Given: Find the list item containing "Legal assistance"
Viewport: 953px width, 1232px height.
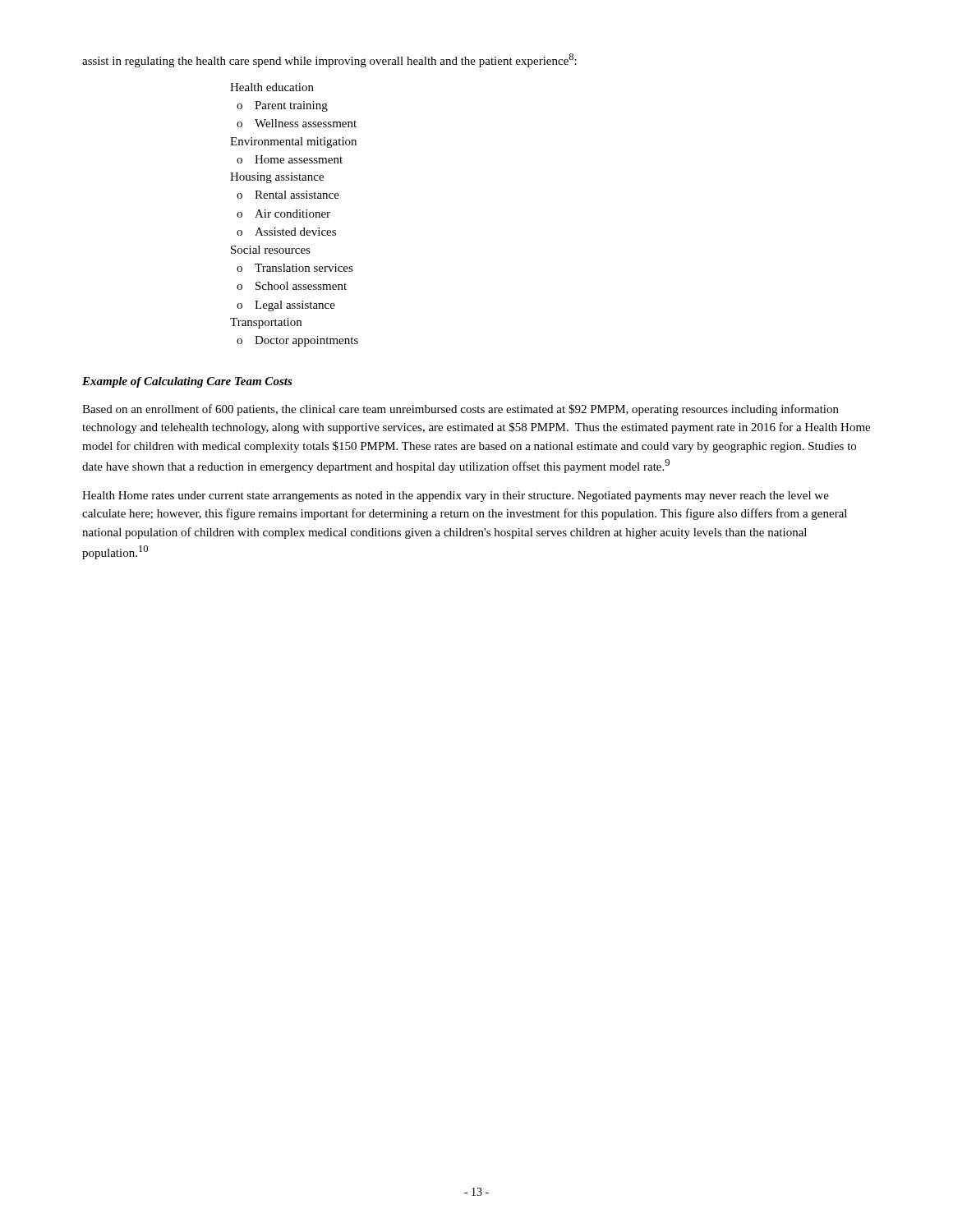Looking at the screenshot, I should pyautogui.click(x=286, y=306).
